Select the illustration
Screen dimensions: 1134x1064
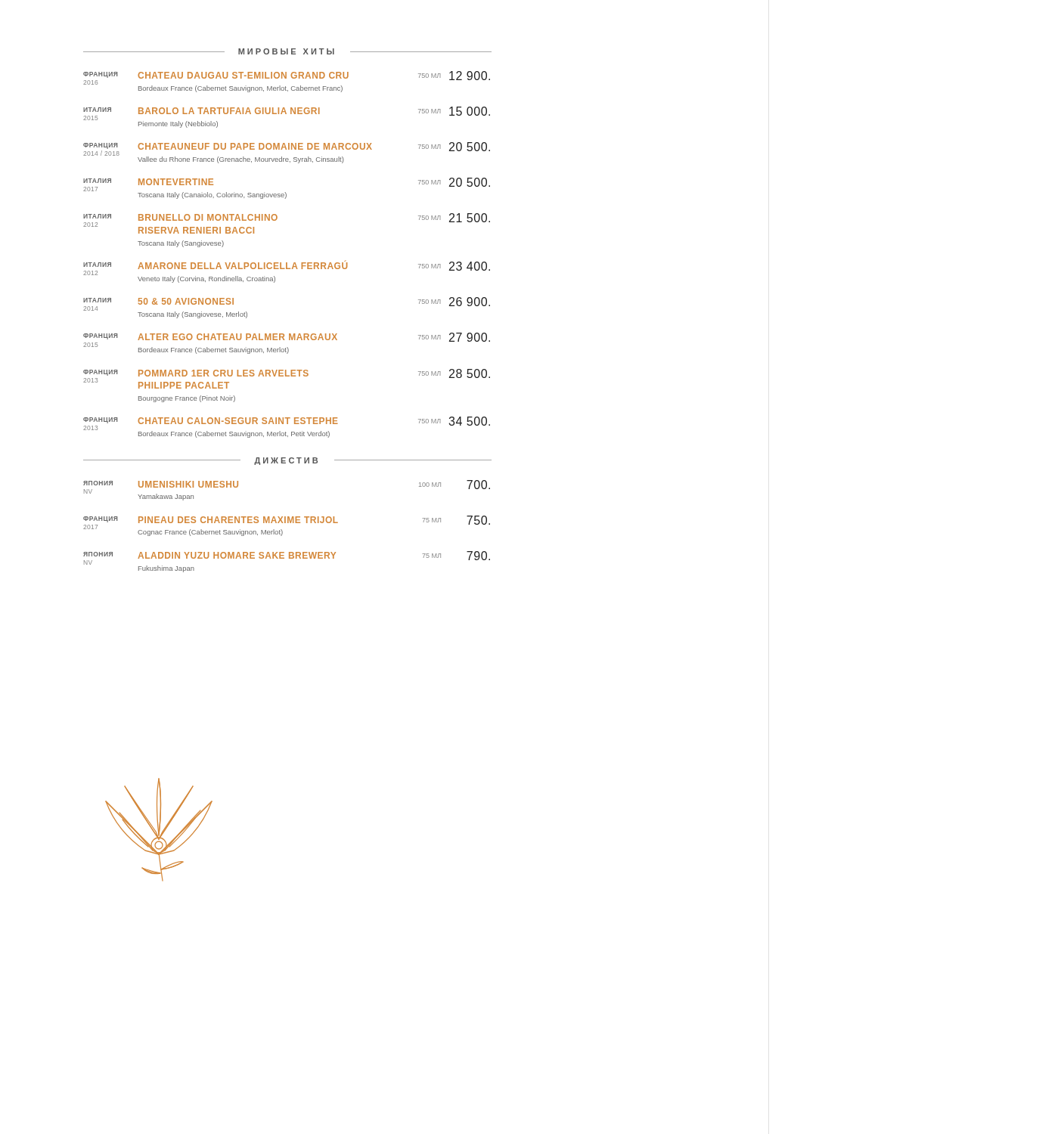click(159, 832)
